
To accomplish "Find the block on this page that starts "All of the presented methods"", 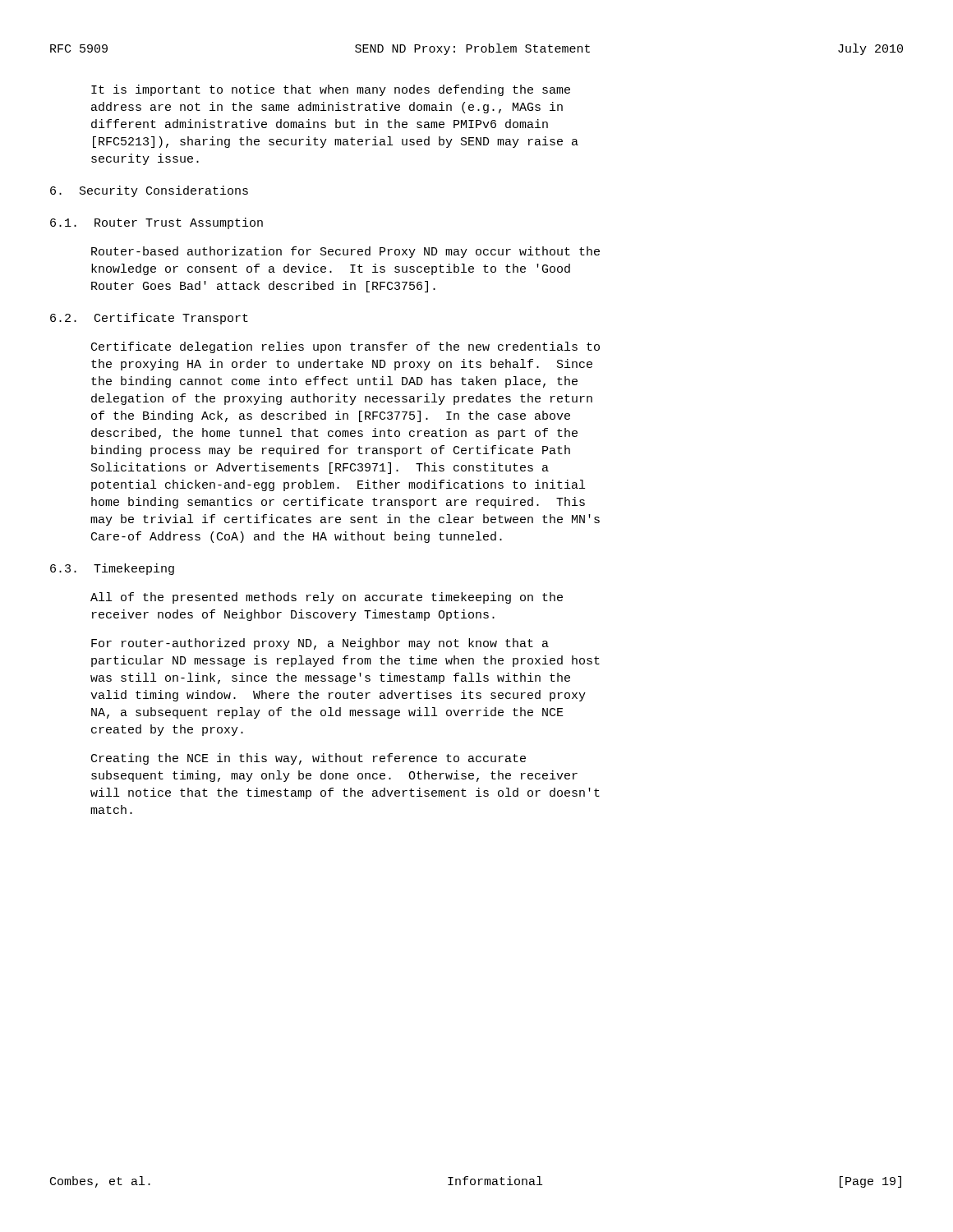I will [497, 607].
